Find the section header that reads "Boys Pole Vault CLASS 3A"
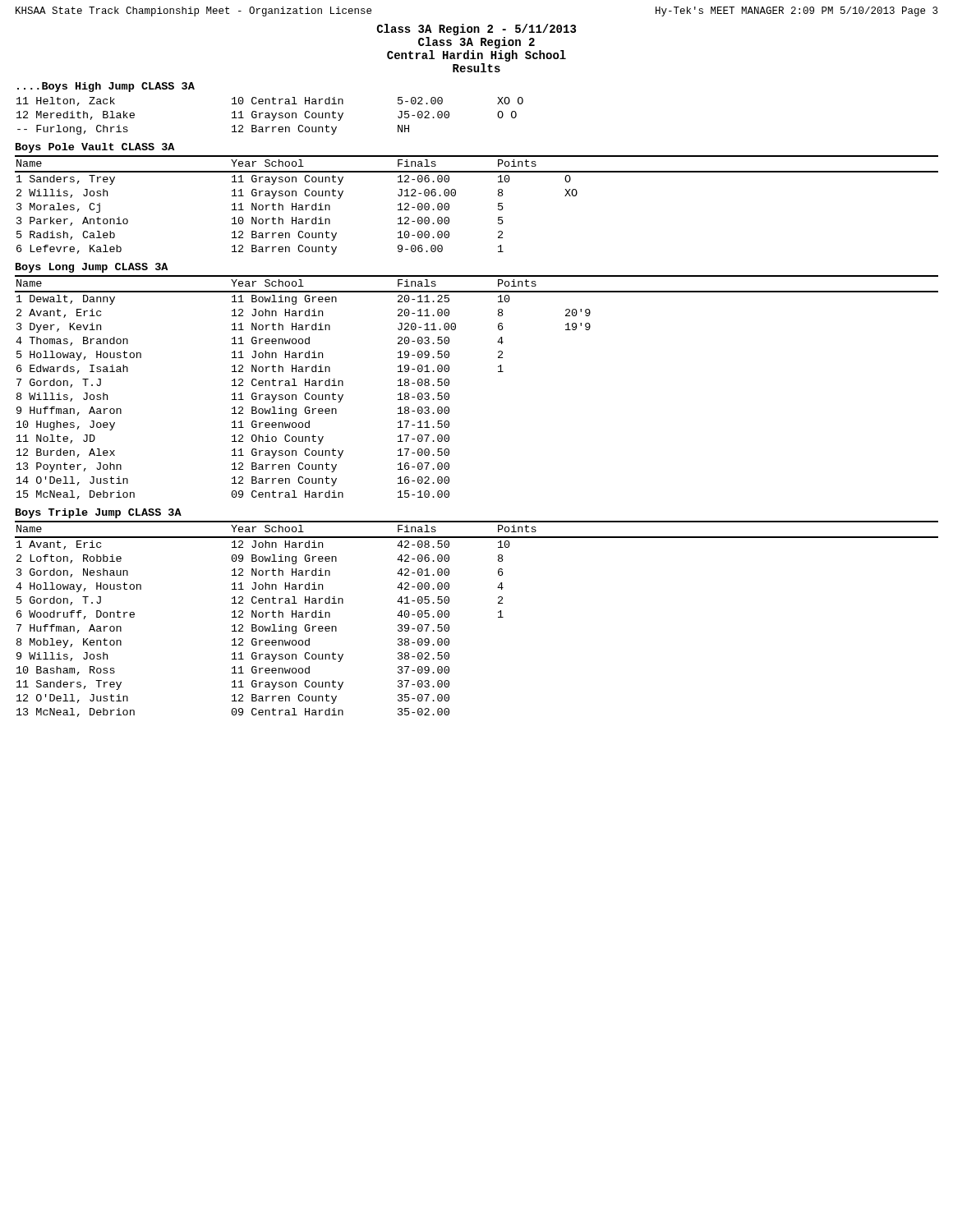Screen dimensions: 1232x953 pos(95,147)
